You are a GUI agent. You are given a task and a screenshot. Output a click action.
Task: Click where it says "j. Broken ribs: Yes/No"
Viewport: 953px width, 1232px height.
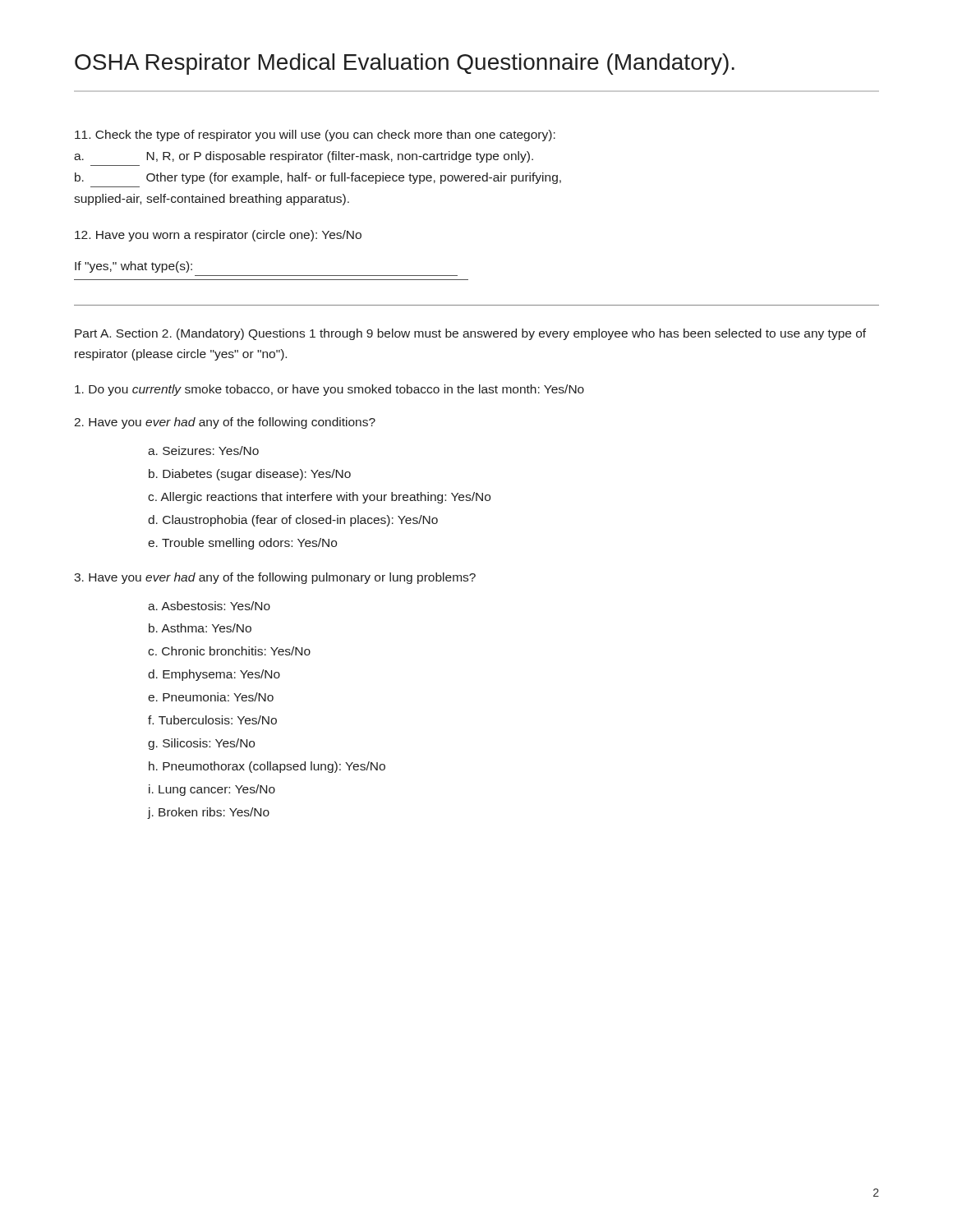tap(209, 812)
